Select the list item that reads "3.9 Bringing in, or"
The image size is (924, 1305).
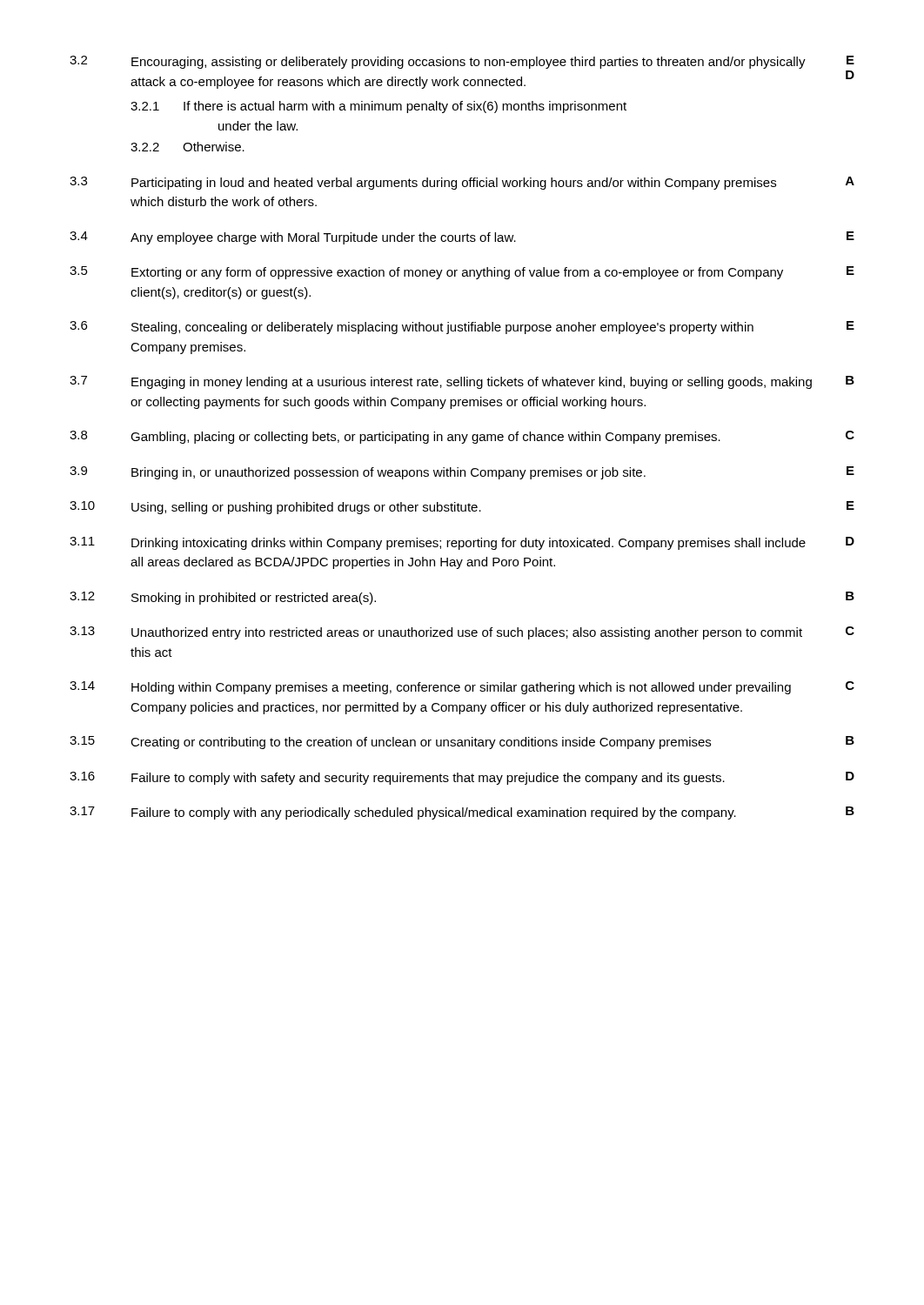(x=462, y=472)
